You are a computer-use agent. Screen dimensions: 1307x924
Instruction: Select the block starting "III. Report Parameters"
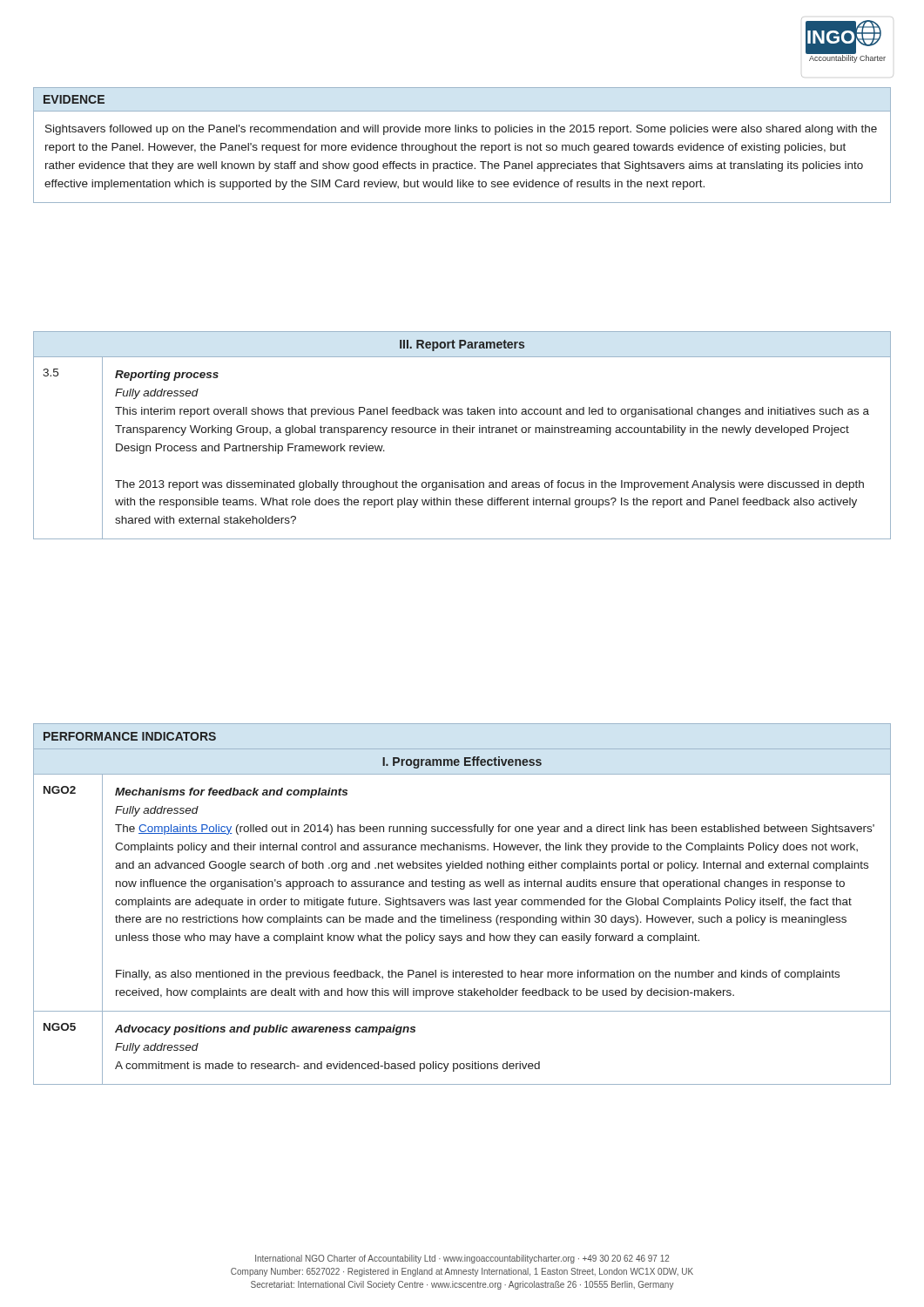click(x=462, y=344)
